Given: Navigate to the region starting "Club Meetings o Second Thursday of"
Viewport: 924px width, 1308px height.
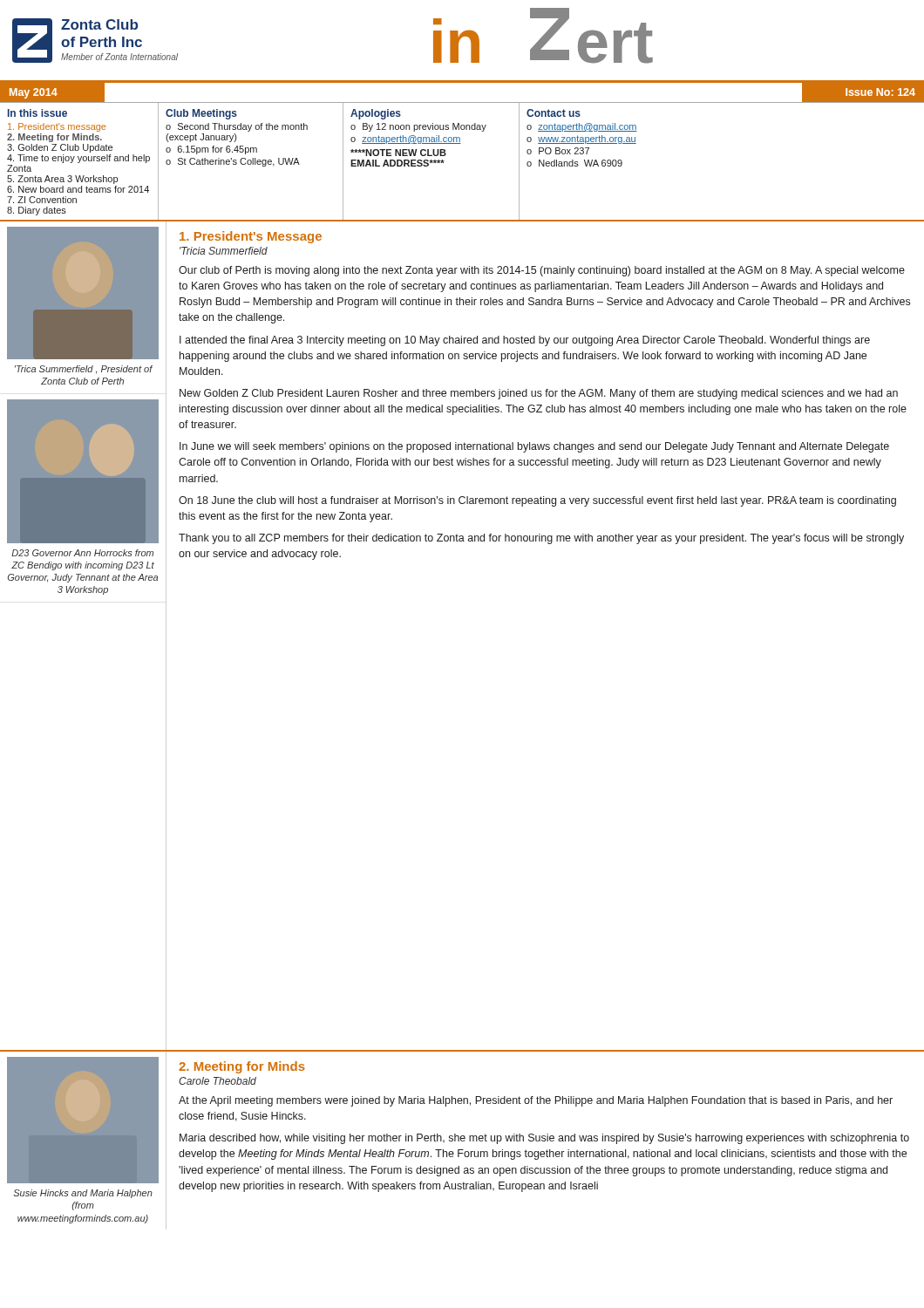Looking at the screenshot, I should point(251,137).
